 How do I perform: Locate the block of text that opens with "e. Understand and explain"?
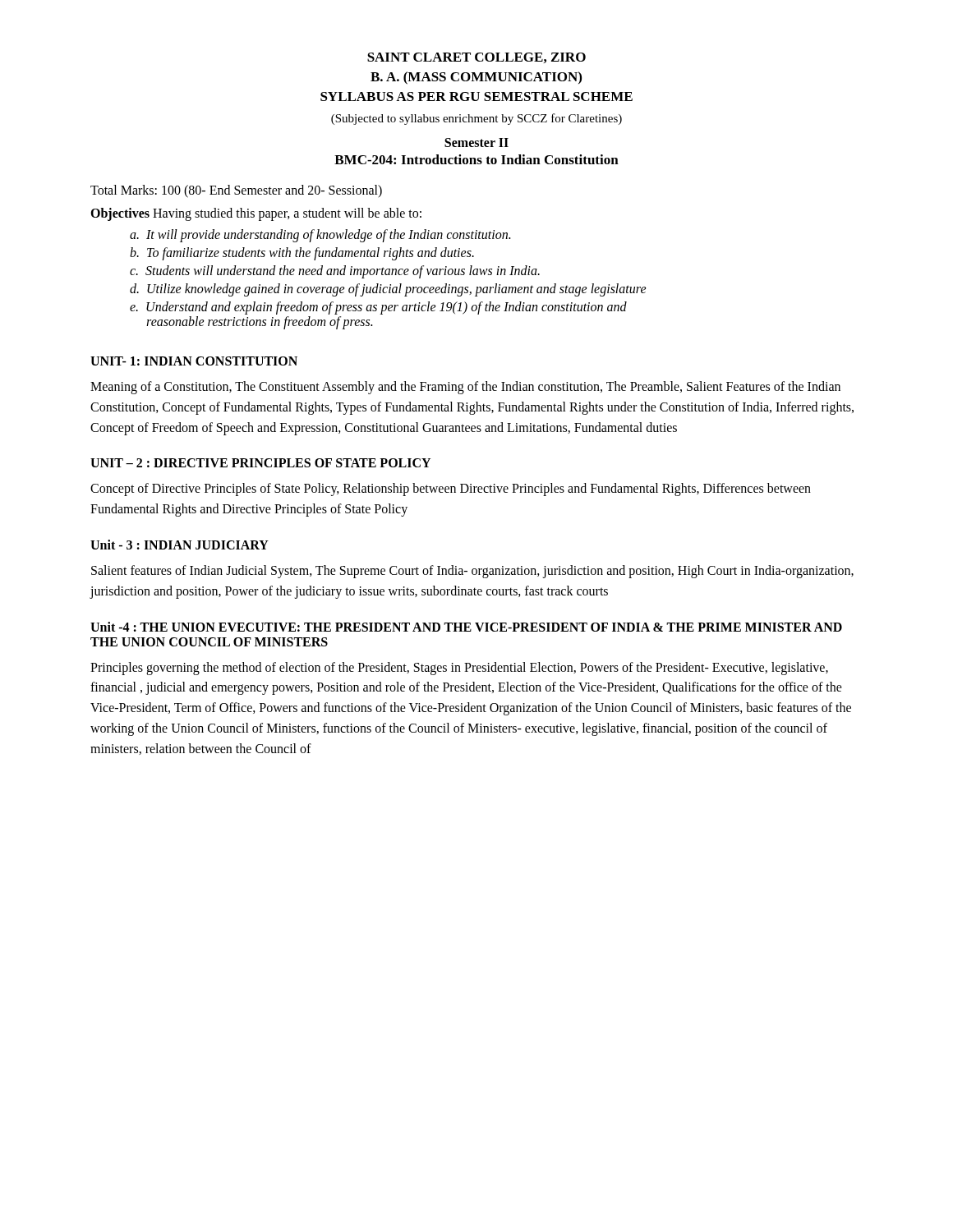[378, 314]
